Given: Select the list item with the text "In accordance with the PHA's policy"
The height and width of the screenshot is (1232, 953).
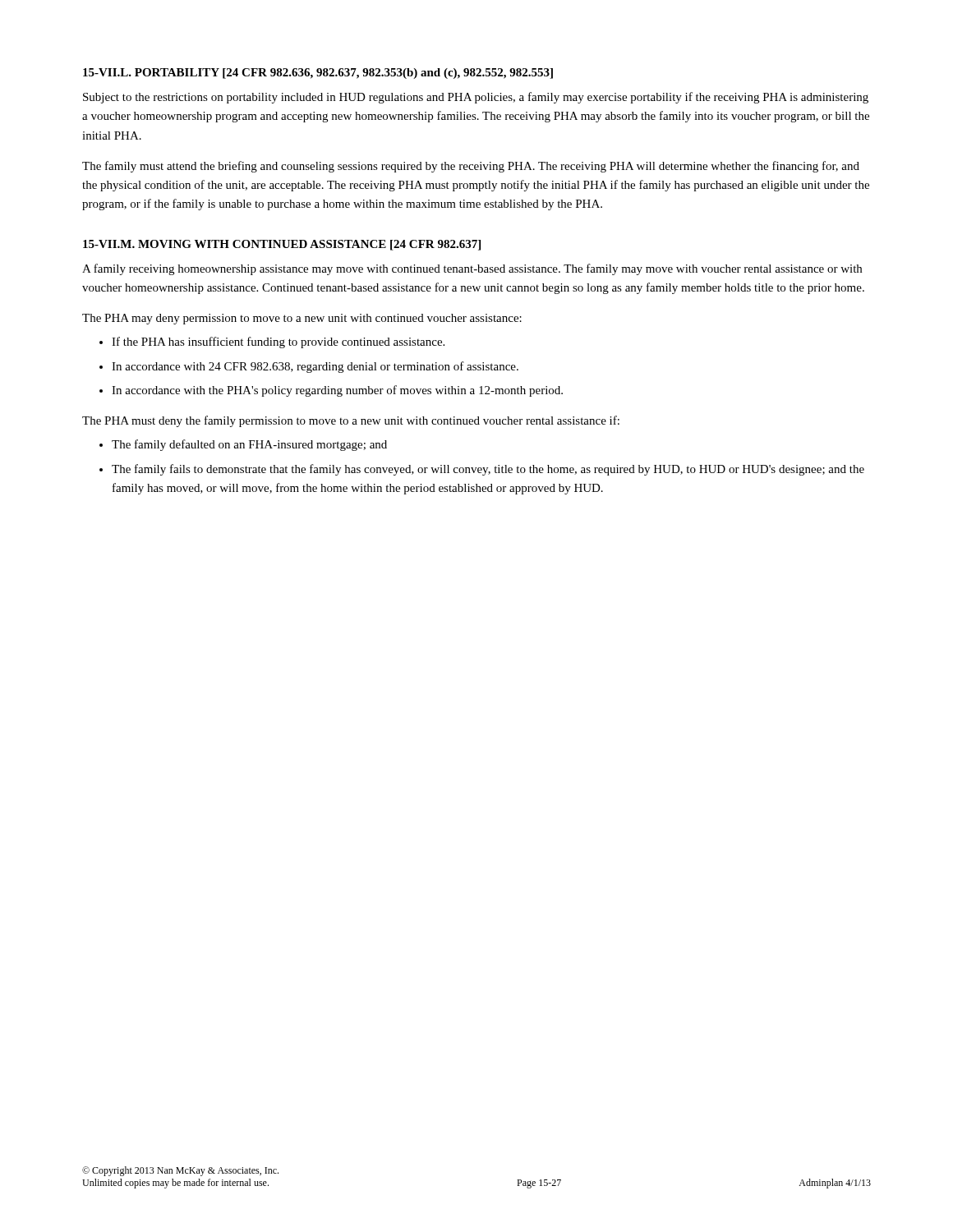Looking at the screenshot, I should point(338,390).
